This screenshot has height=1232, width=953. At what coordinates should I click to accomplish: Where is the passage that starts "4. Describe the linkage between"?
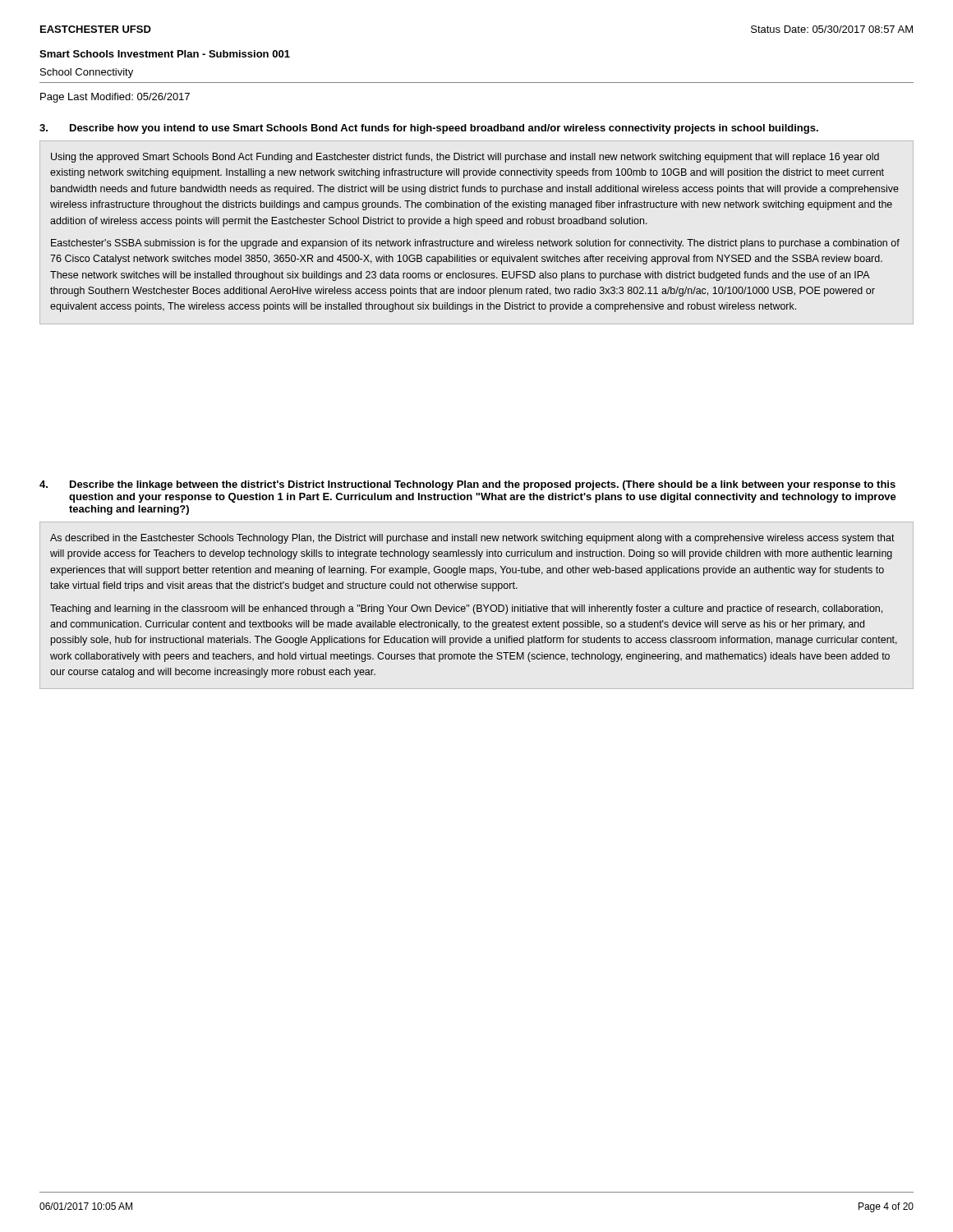[476, 496]
